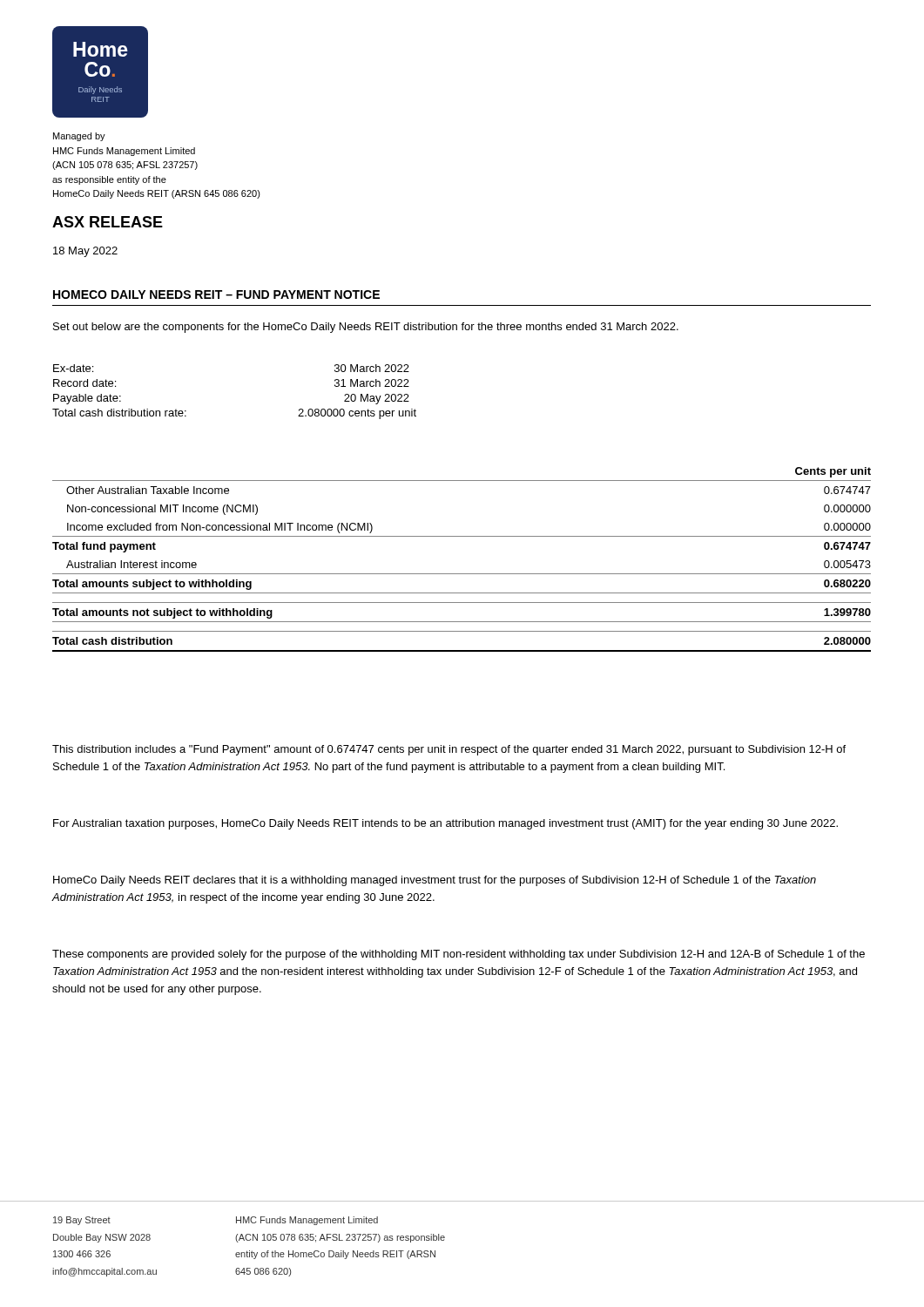Locate the passage starting "Set out below are the components for"
This screenshot has width=924, height=1307.
[366, 326]
